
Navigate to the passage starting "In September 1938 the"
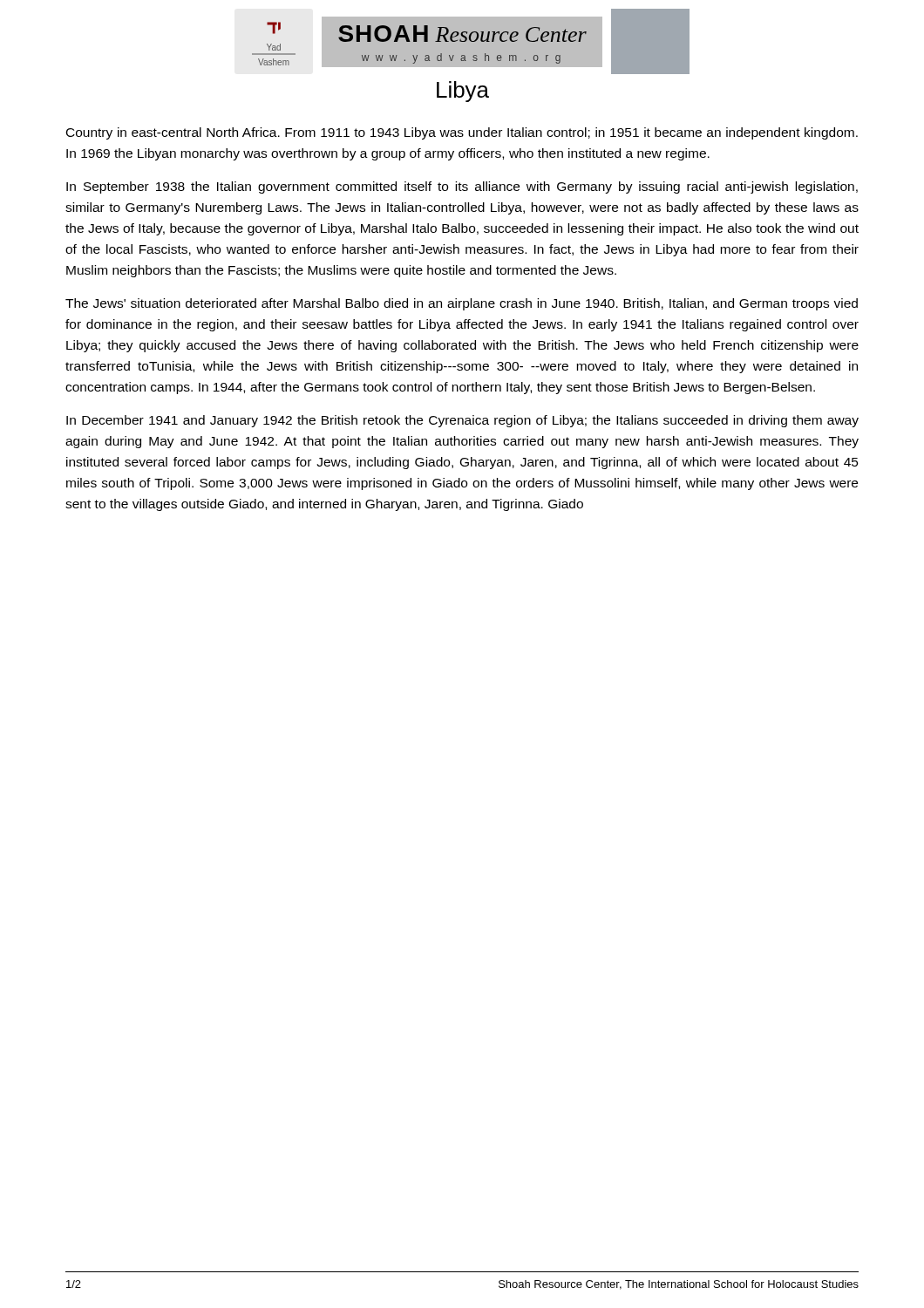pyautogui.click(x=462, y=228)
